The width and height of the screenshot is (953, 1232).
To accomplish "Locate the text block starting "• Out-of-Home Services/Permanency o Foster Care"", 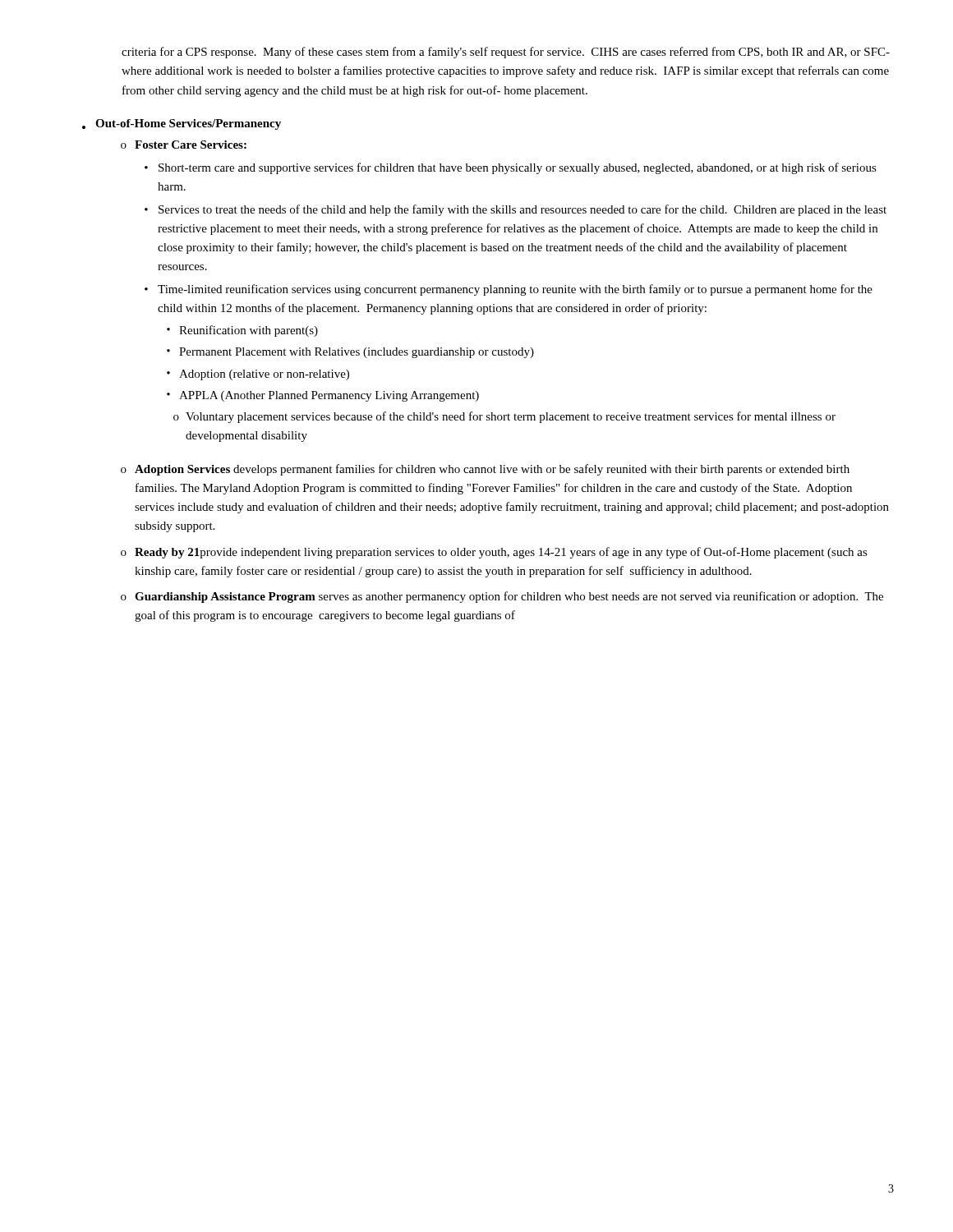I will [x=182, y=124].
